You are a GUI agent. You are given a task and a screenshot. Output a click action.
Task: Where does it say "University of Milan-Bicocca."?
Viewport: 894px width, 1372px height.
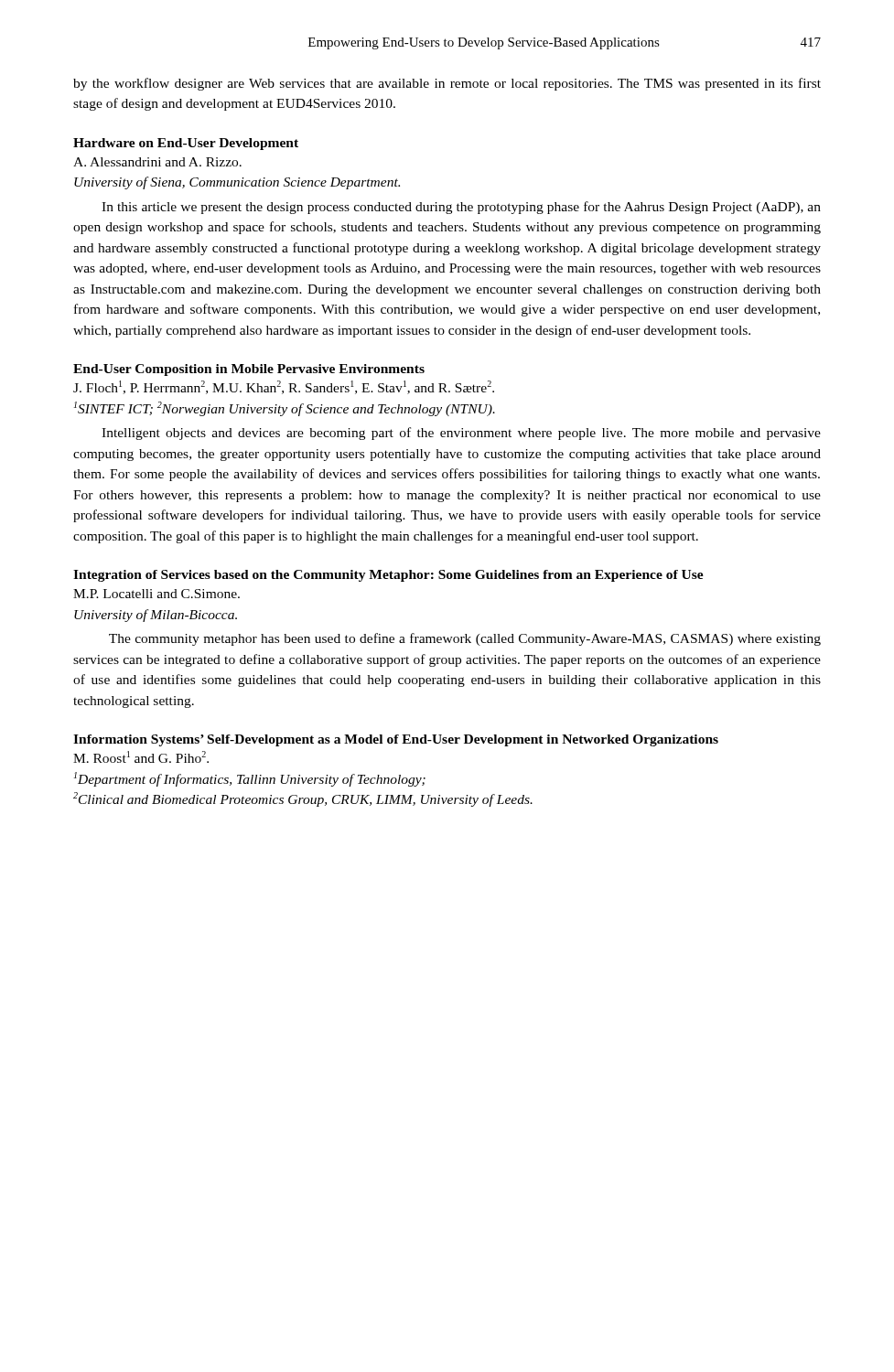pos(156,616)
